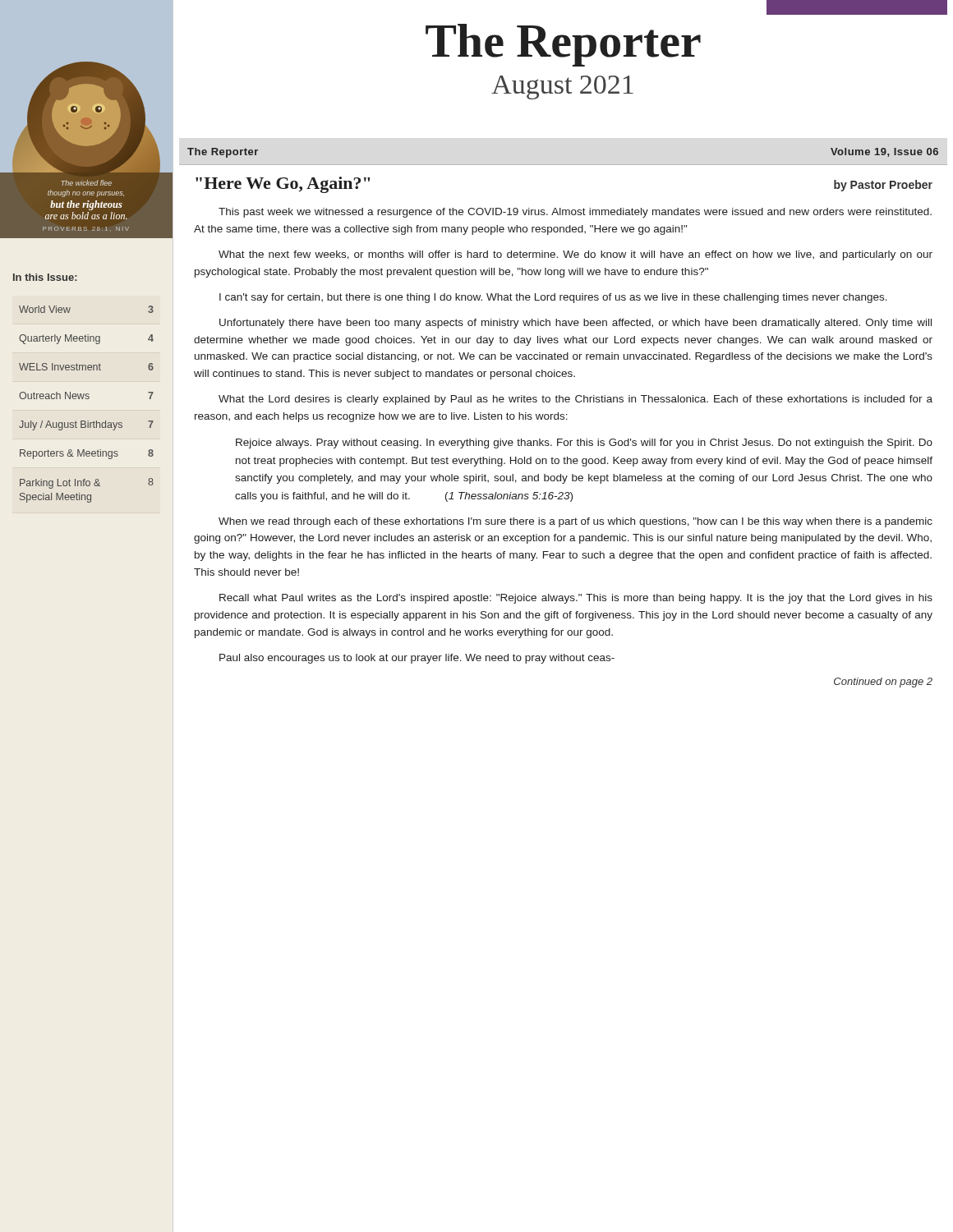Screen dimensions: 1232x953
Task: Point to "World View 3"
Action: click(x=44, y=309)
